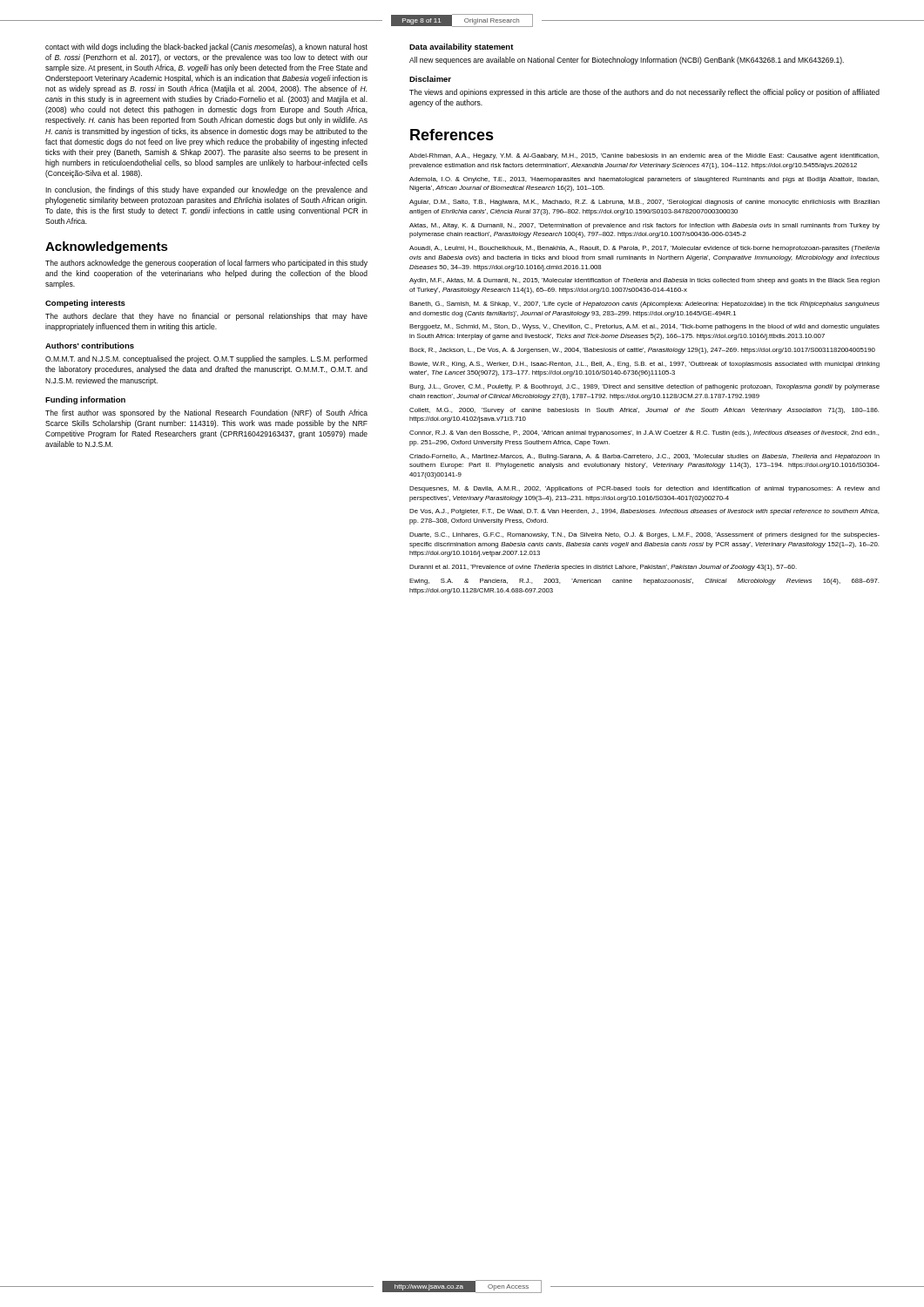Find the list item containing "Bowie, W.R., King, A.S., Werker, D.H.,"
This screenshot has height=1307, width=924.
644,368
